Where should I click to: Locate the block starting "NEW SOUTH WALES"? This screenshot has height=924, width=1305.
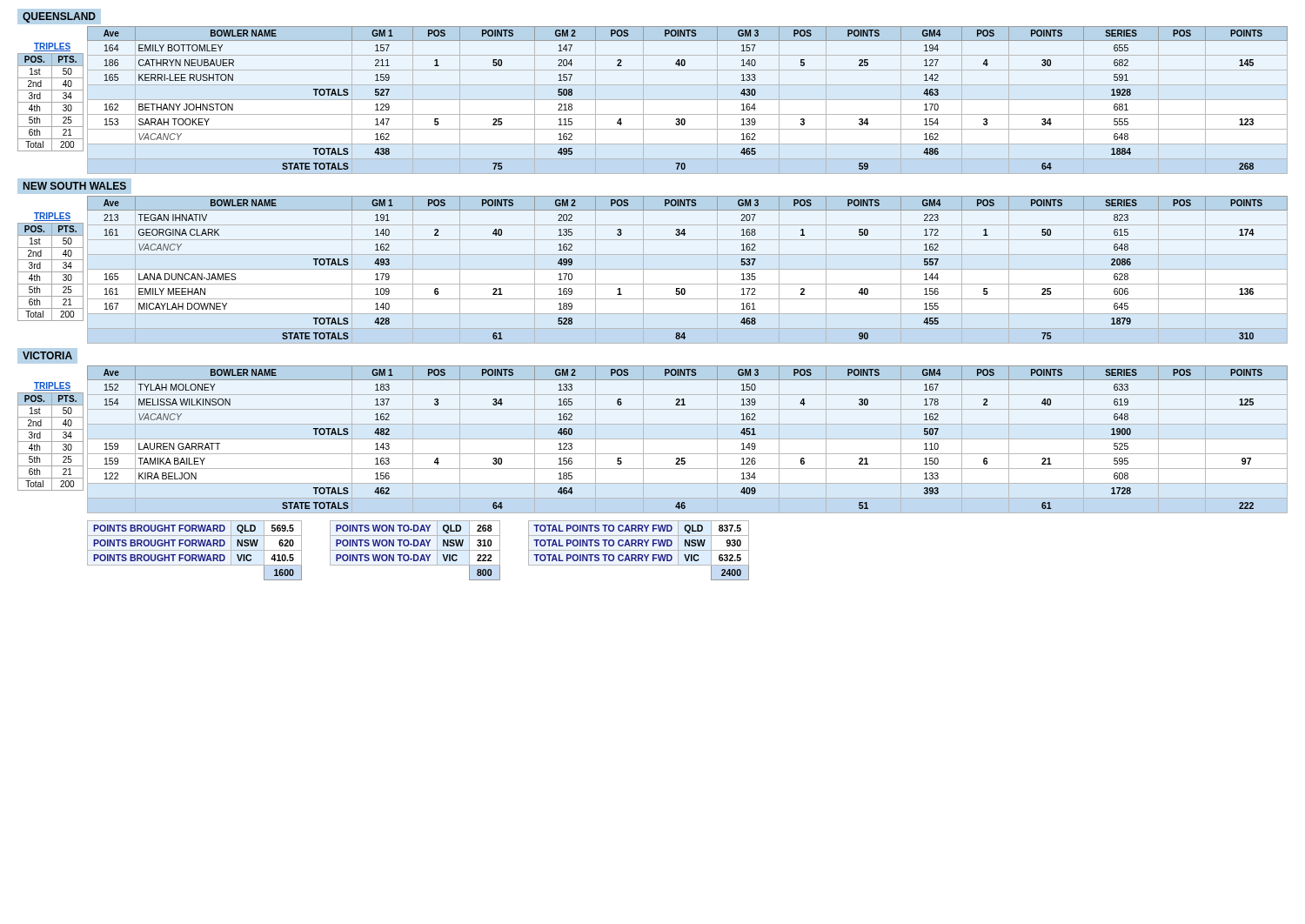[x=75, y=186]
